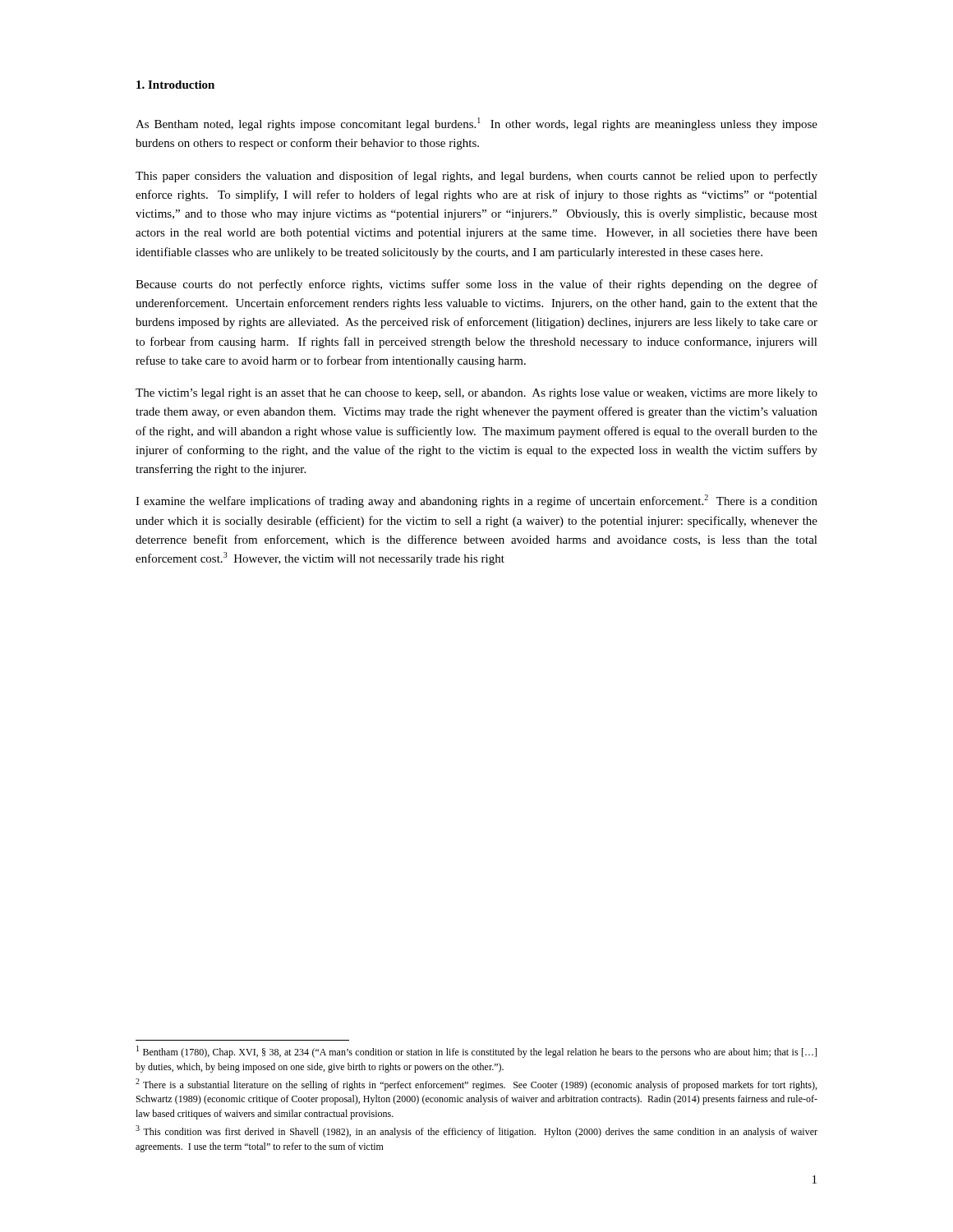Image resolution: width=953 pixels, height=1232 pixels.
Task: Click the passage that begins "Because courts do"
Action: tap(476, 322)
